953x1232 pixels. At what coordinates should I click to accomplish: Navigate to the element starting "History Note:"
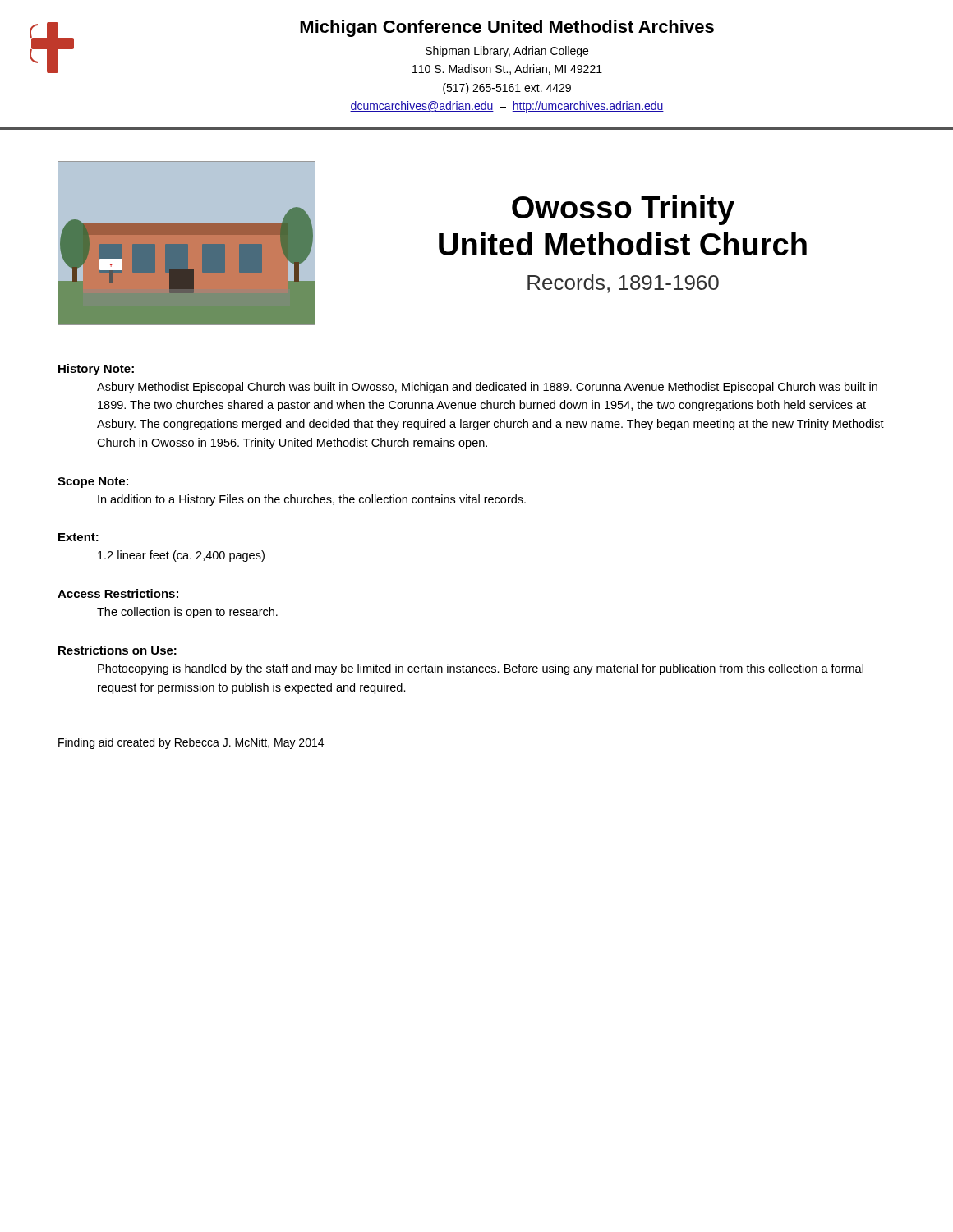pyautogui.click(x=96, y=368)
